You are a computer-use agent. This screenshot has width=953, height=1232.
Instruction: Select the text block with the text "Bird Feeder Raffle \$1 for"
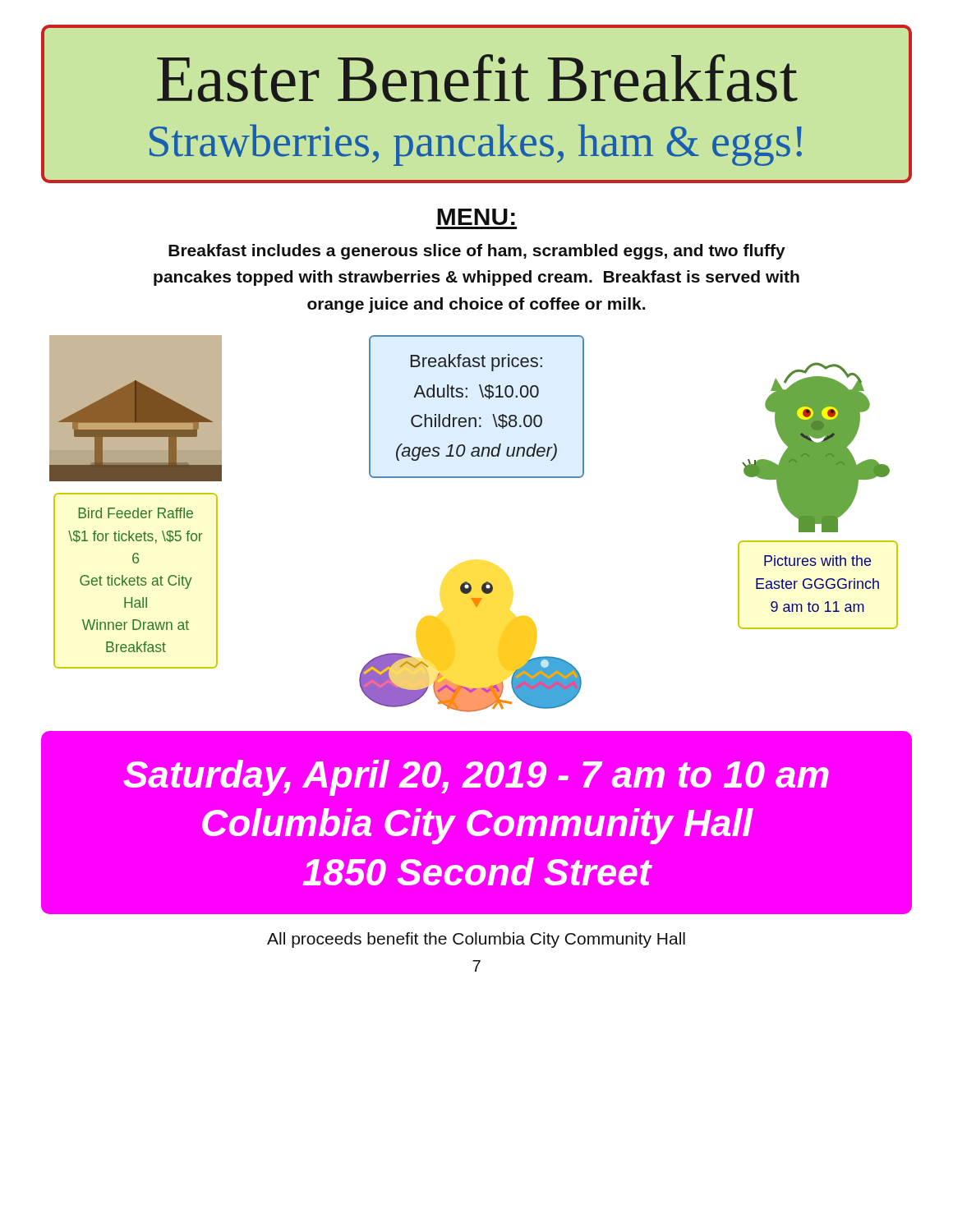(136, 581)
